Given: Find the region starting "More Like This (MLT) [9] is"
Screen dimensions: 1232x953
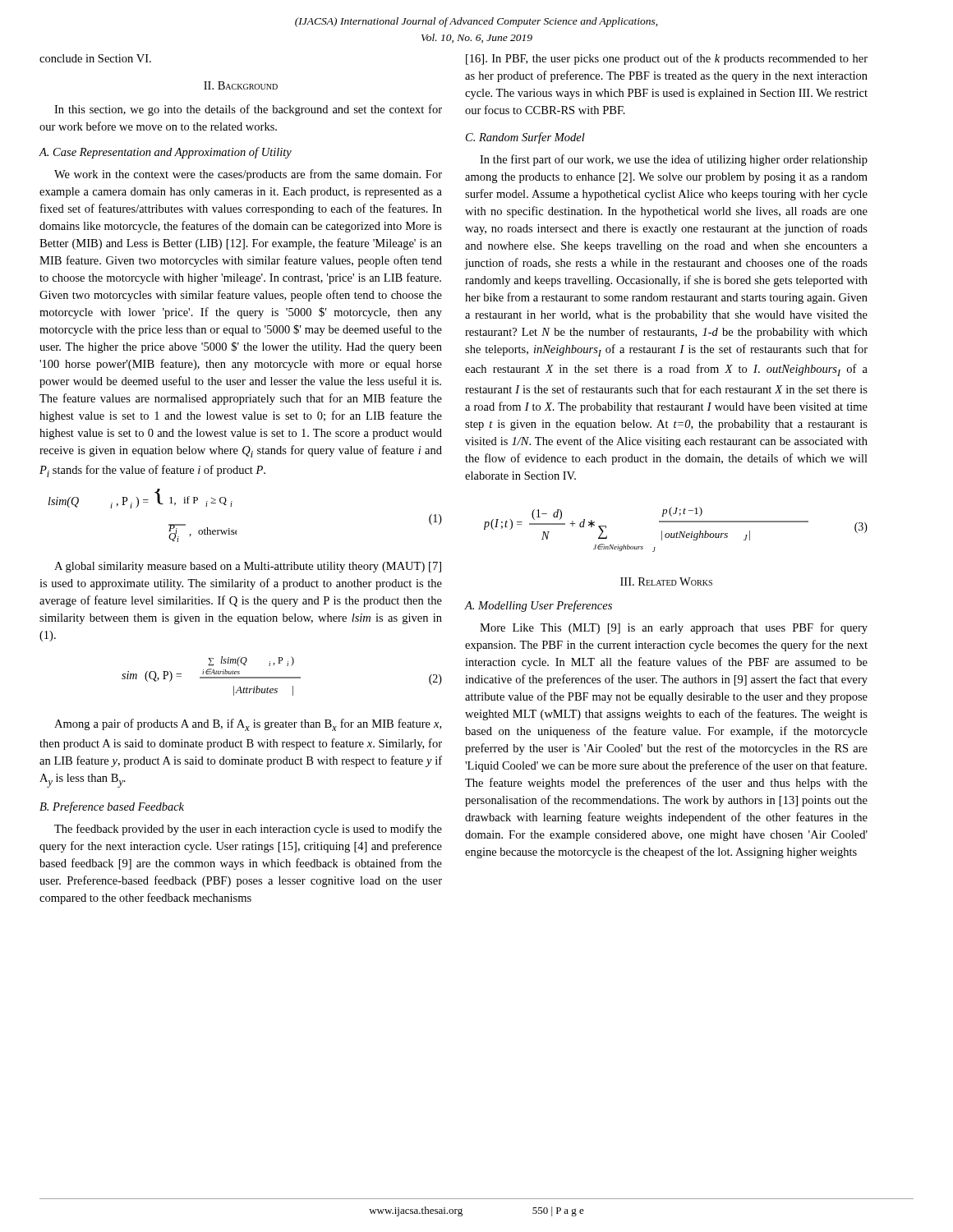Looking at the screenshot, I should (x=666, y=739).
